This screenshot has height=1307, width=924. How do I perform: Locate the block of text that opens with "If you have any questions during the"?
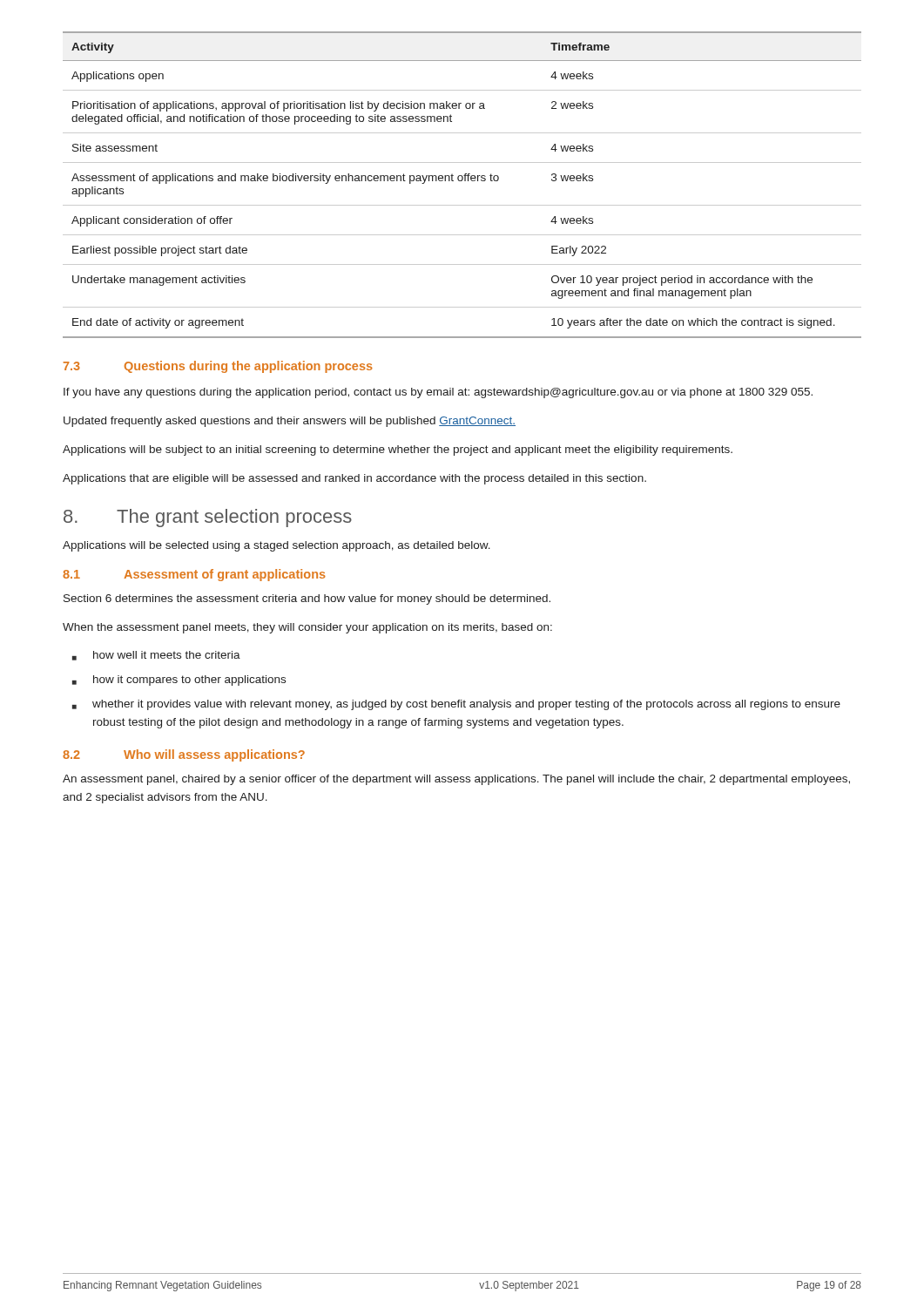[438, 392]
